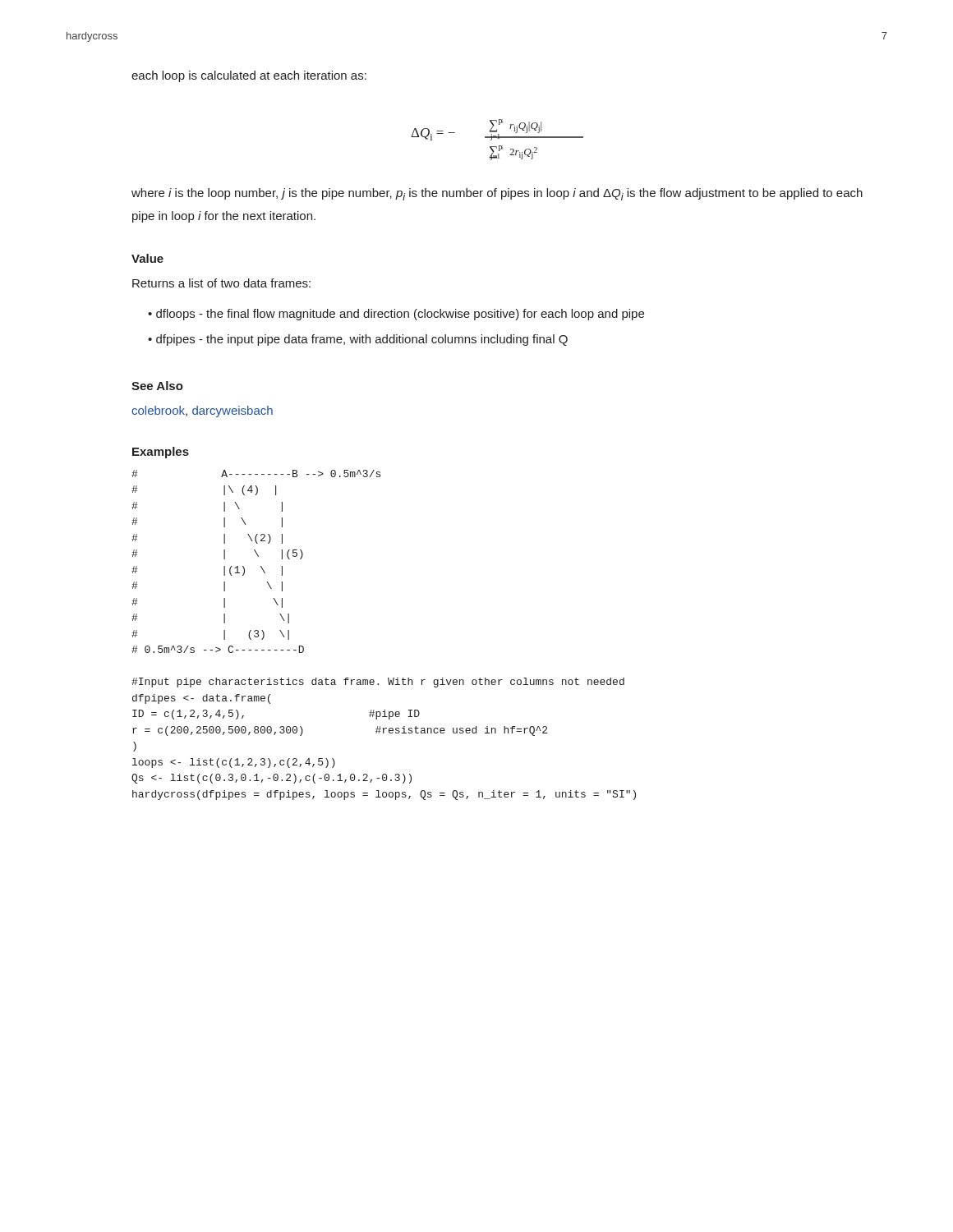Point to the block beginning "each loop is calculated"

tap(249, 75)
